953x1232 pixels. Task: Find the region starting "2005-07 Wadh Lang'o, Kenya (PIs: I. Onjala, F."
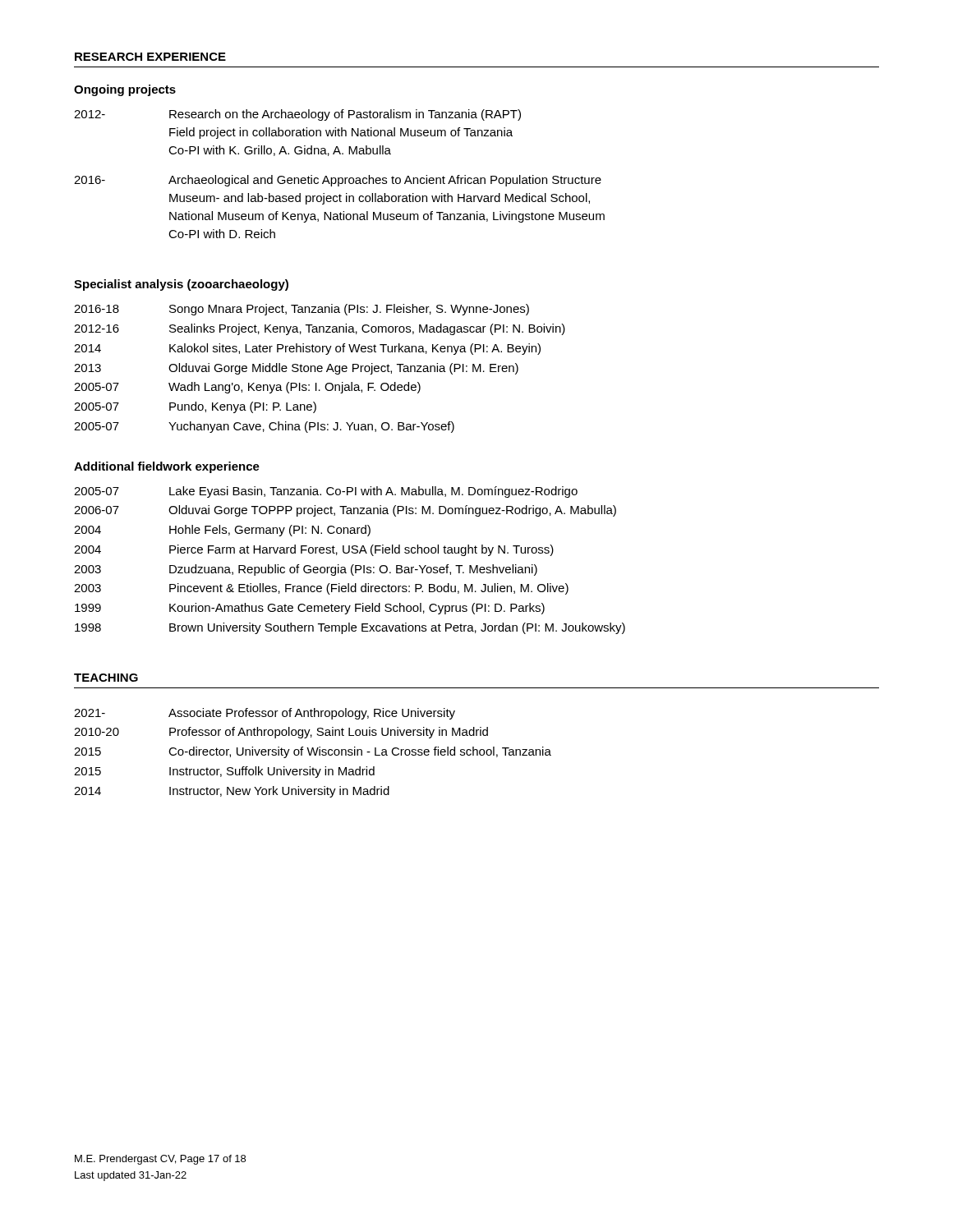click(247, 388)
